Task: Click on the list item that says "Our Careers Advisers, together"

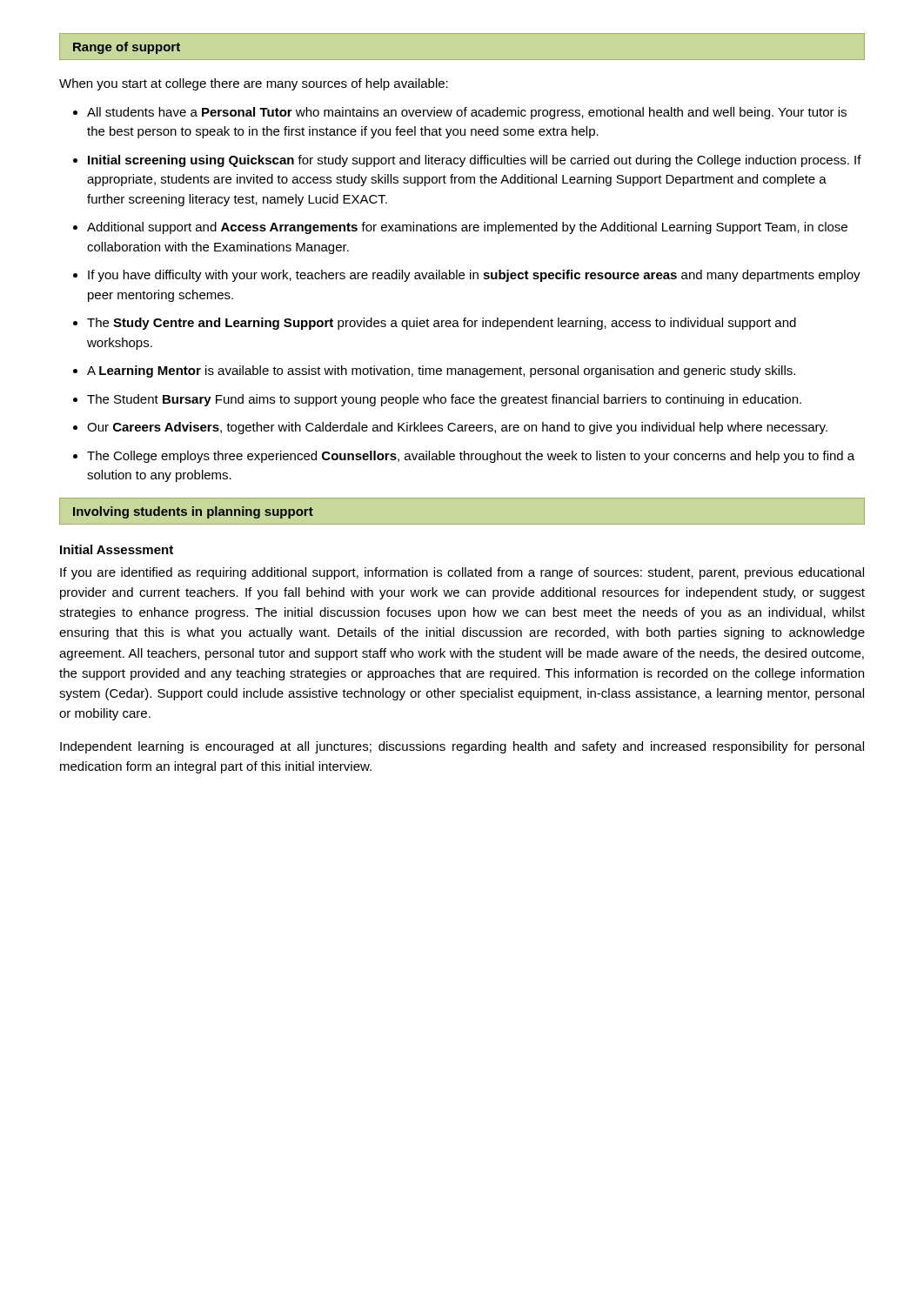Action: point(458,427)
